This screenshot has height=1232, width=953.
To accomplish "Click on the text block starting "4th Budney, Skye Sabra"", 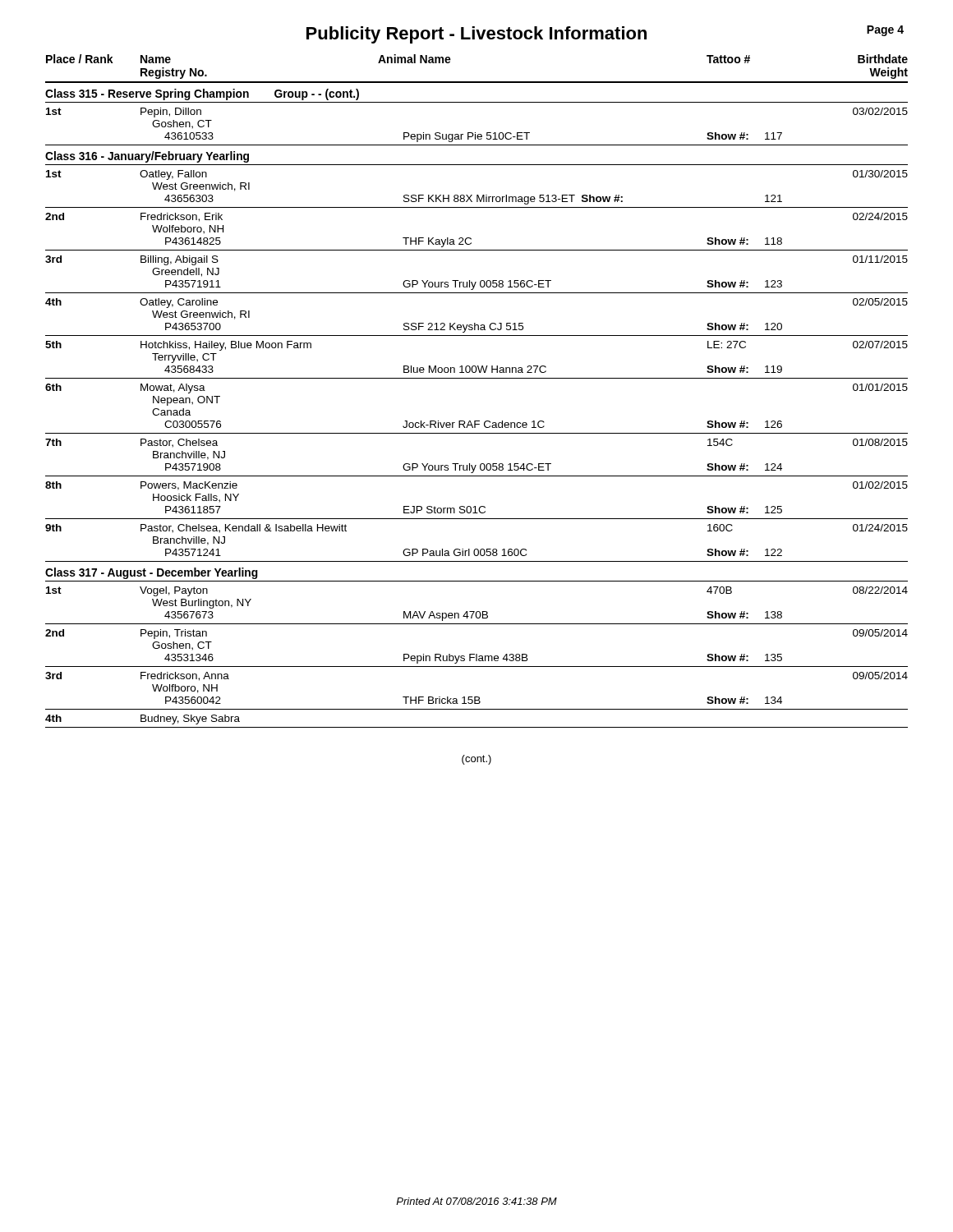I will pos(476,718).
